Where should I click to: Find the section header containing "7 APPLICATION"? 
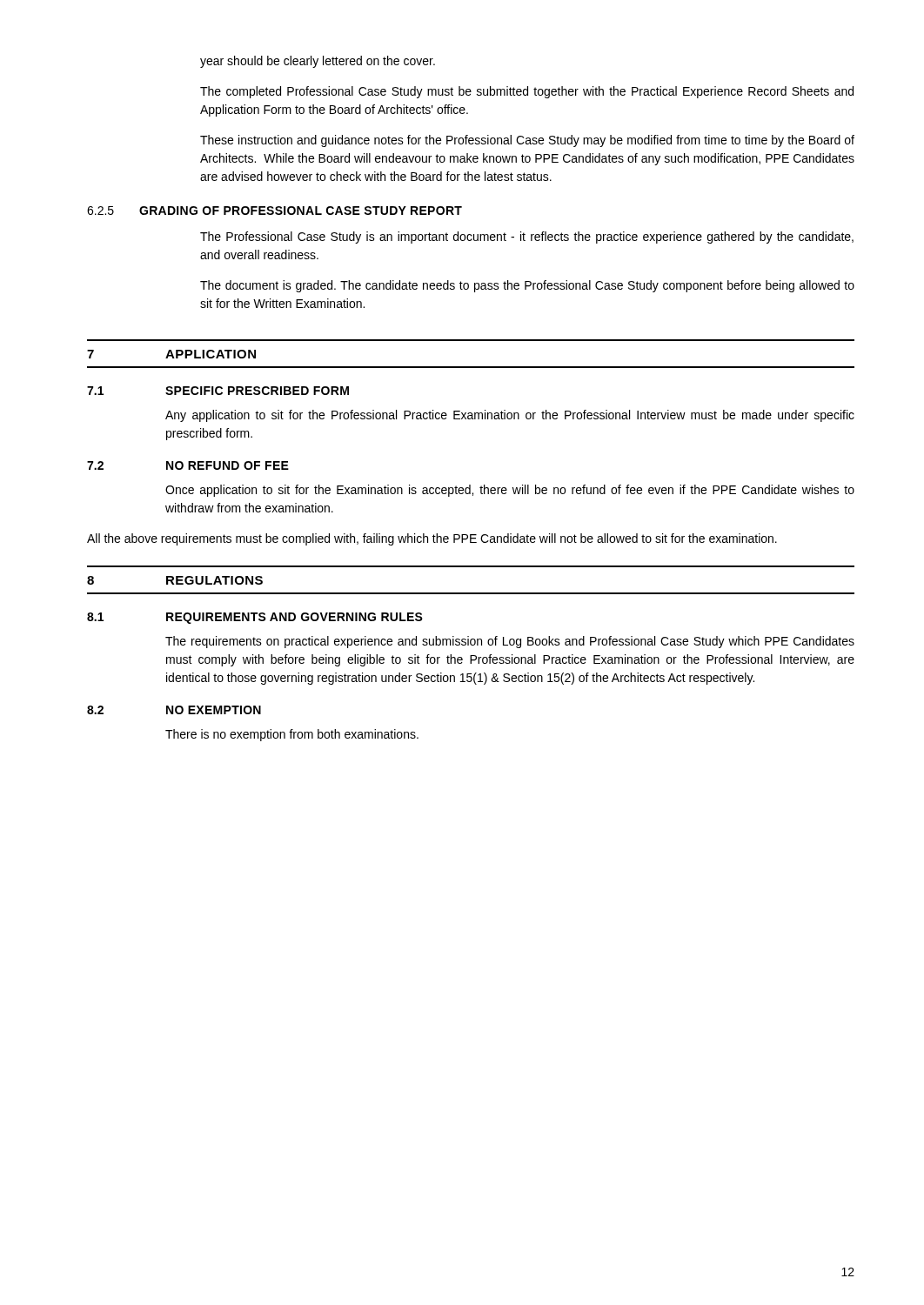(172, 354)
